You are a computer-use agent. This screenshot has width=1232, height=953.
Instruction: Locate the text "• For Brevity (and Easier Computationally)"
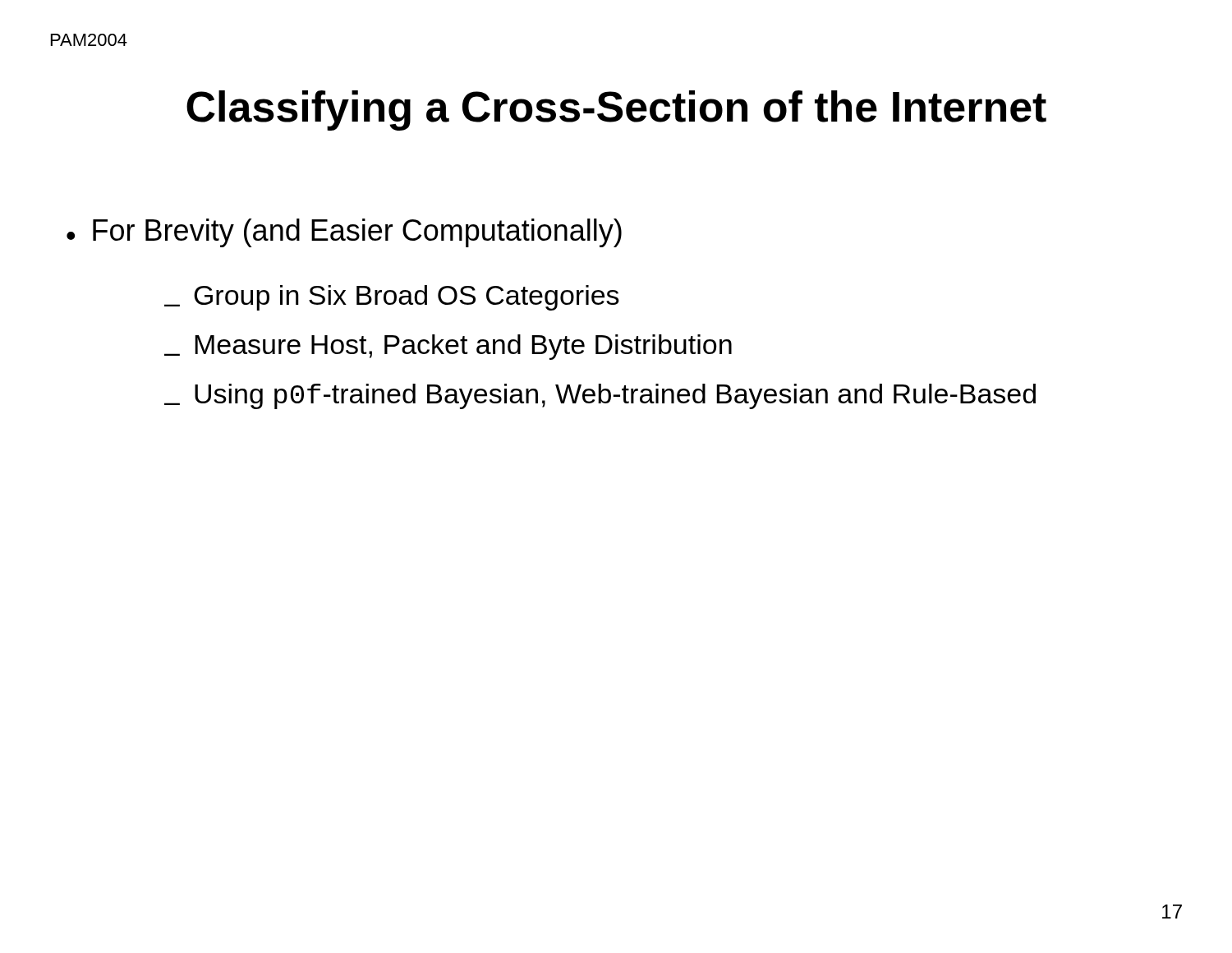tap(344, 236)
